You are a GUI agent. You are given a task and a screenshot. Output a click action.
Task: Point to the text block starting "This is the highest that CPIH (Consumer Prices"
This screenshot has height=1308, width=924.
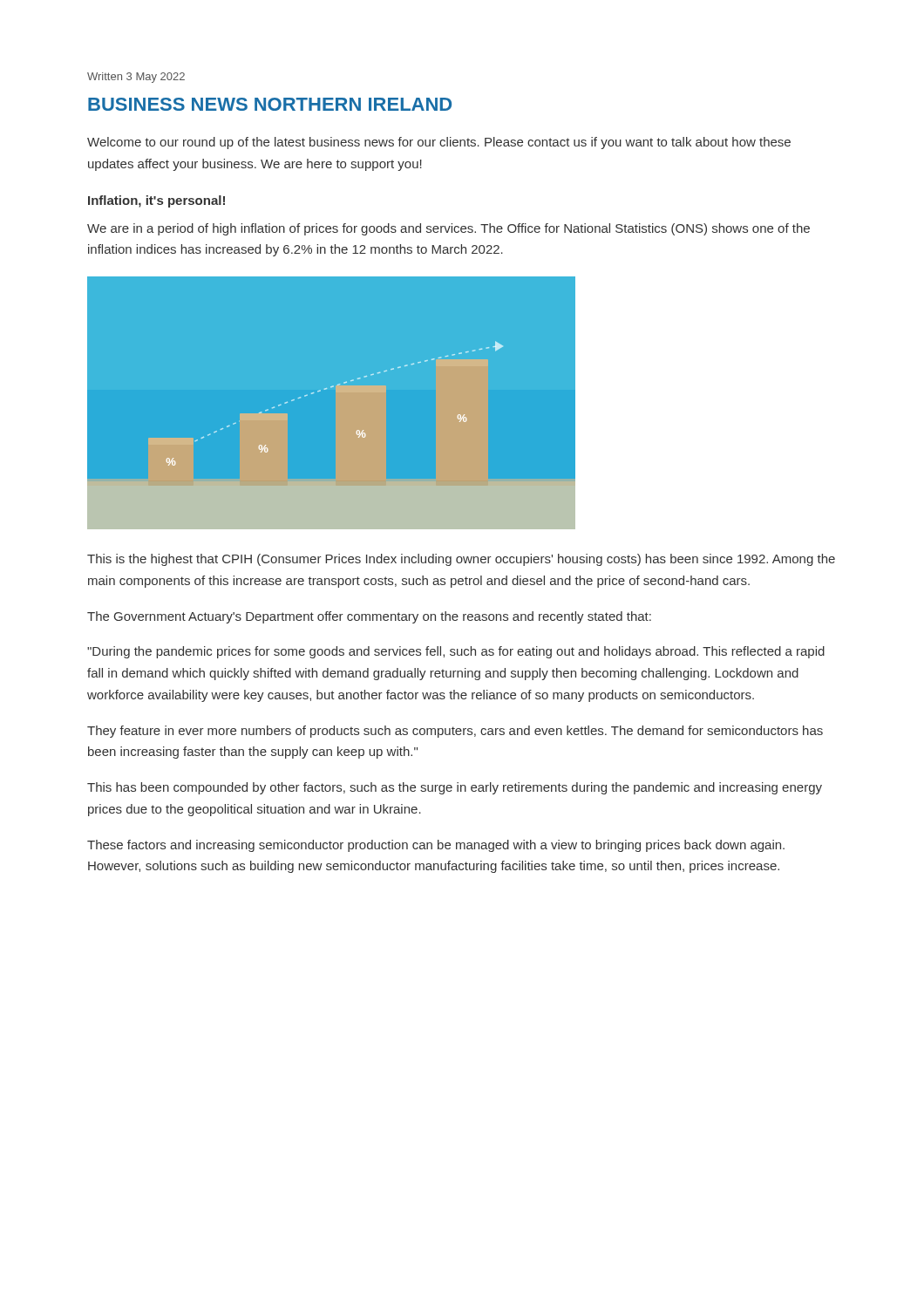pos(461,569)
